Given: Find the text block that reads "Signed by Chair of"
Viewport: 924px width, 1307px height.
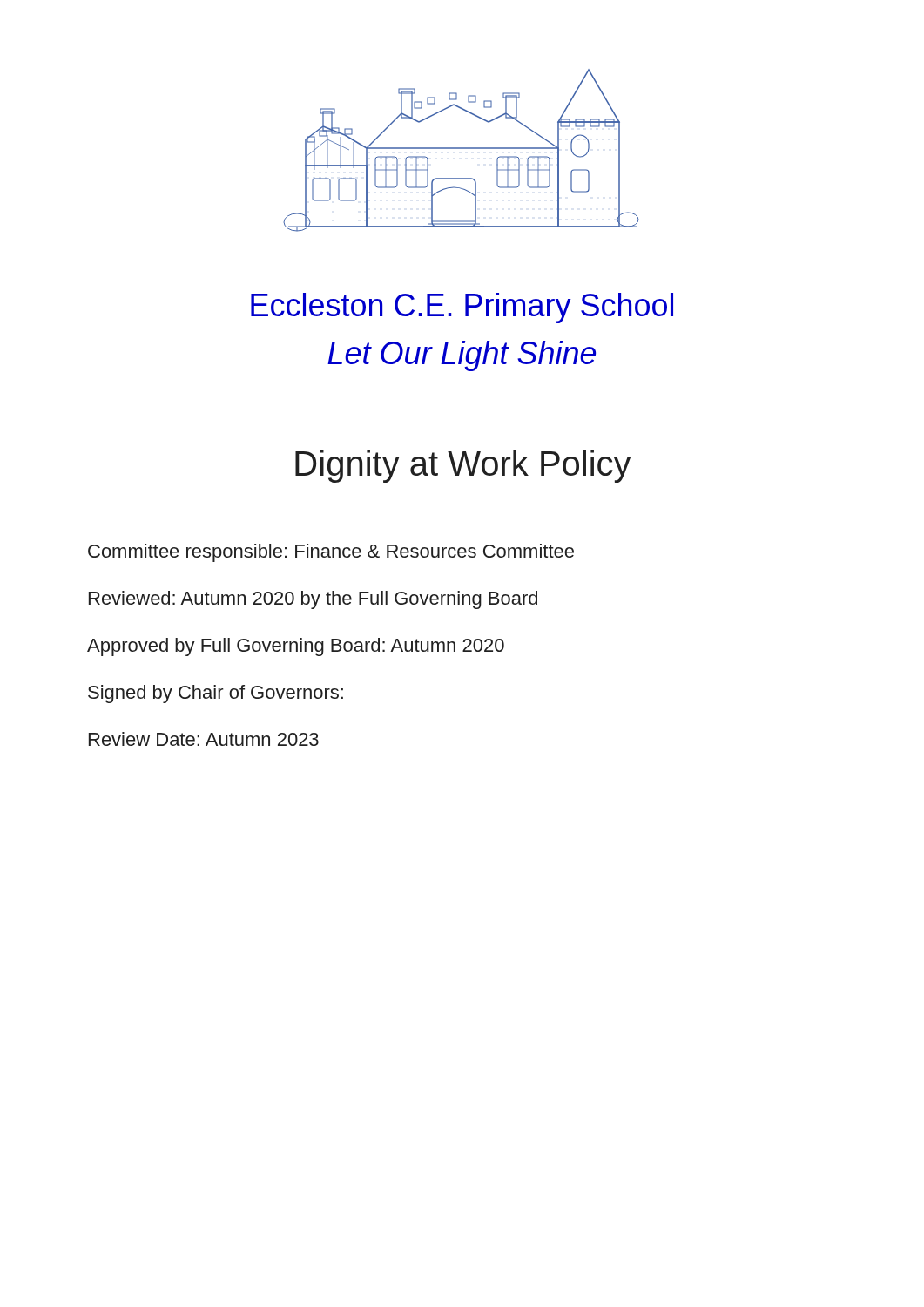Looking at the screenshot, I should pyautogui.click(x=216, y=692).
